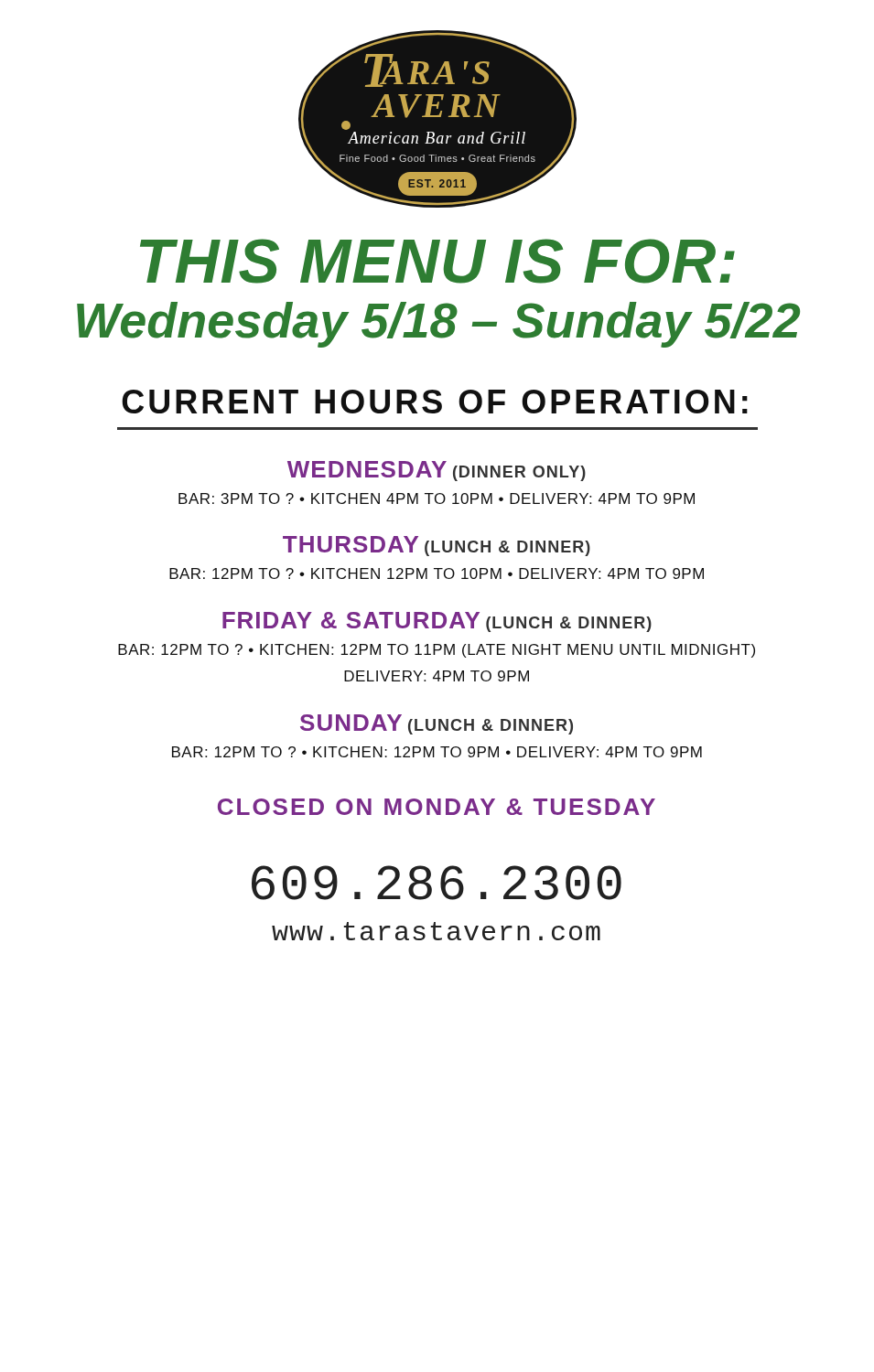Find the region starting "Current Hours of Operation:"
This screenshot has width=874, height=1372.
[x=437, y=402]
